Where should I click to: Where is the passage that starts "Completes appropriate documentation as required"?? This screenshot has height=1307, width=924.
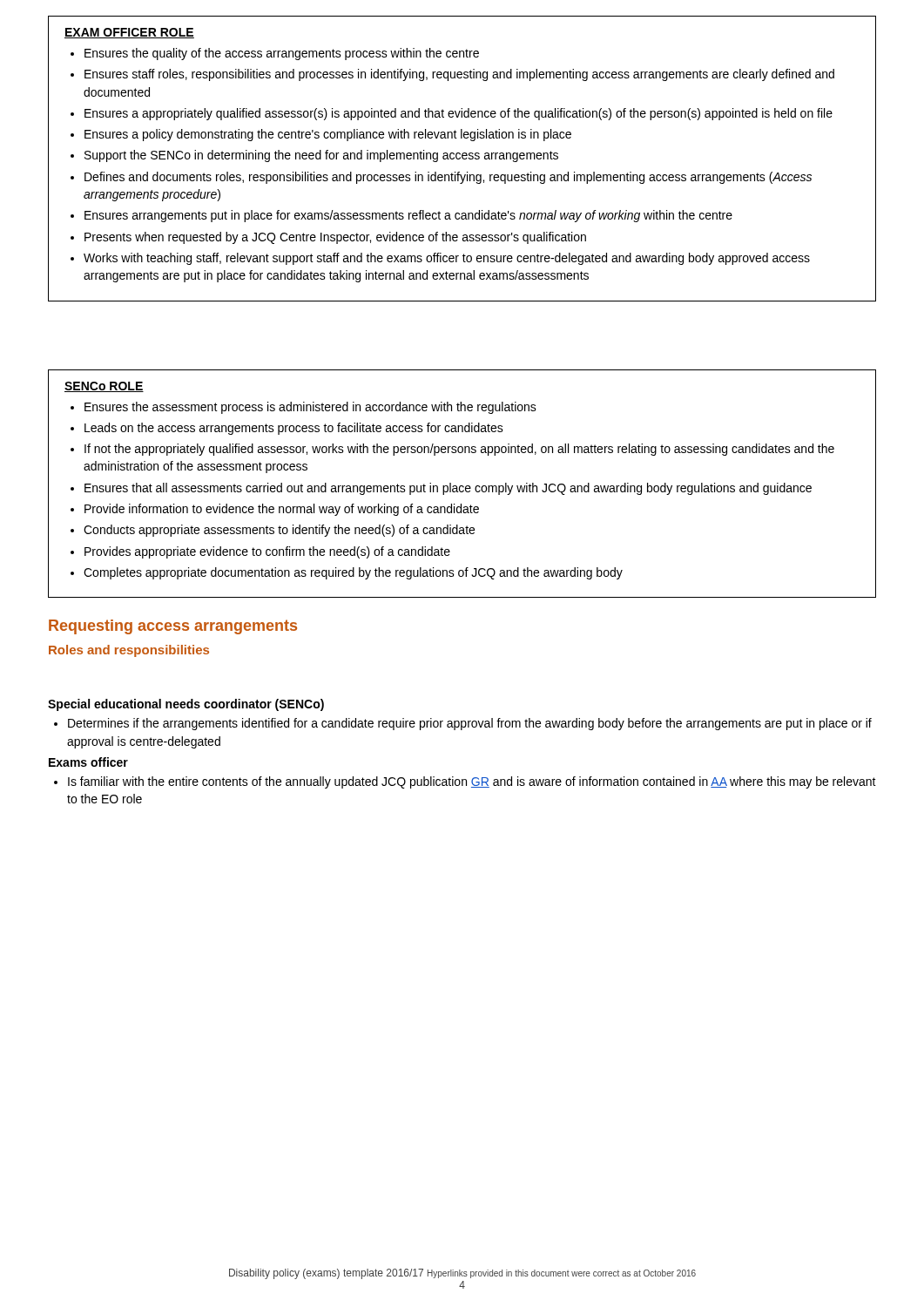click(x=353, y=572)
